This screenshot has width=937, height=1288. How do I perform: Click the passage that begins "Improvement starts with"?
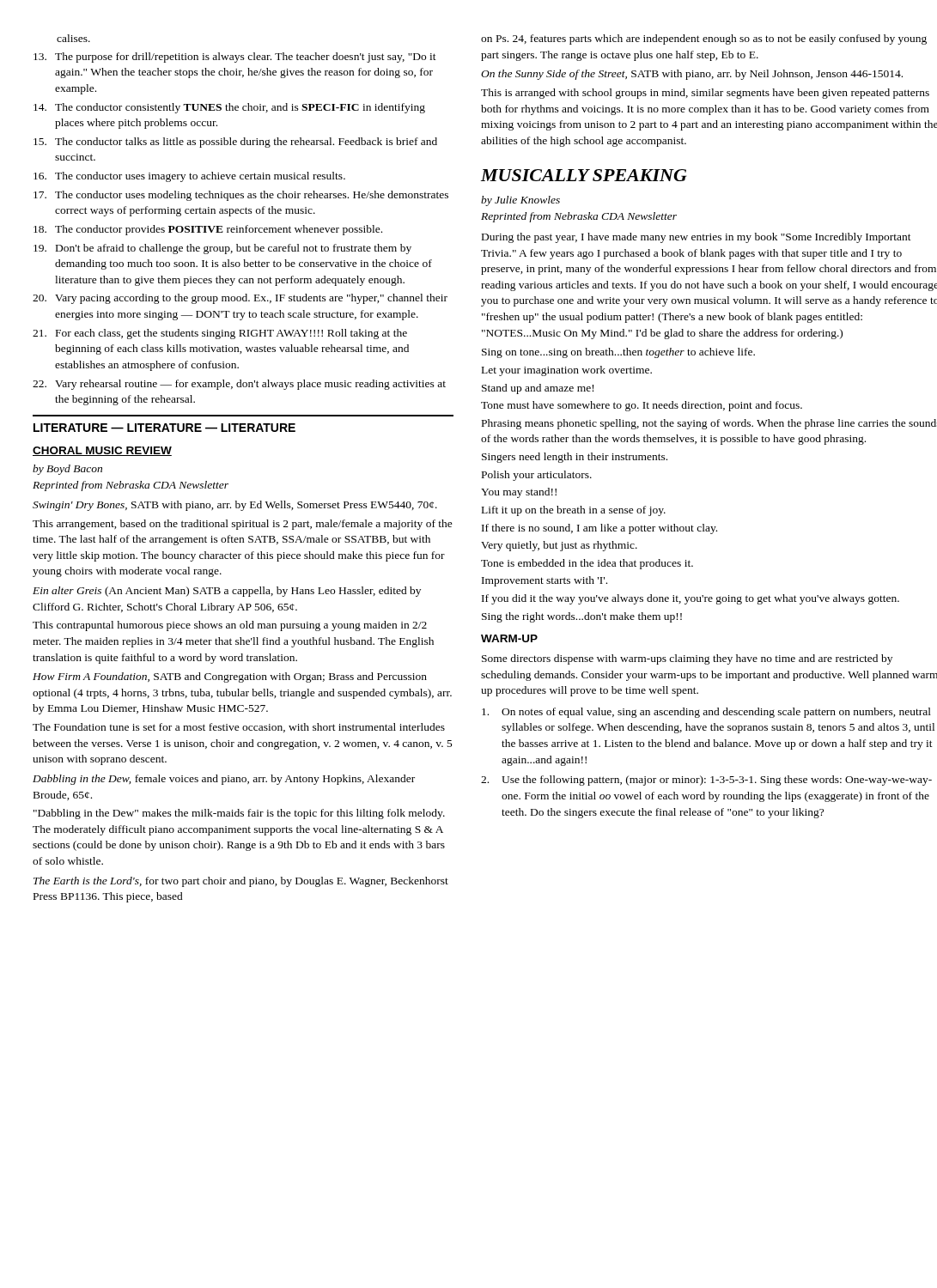tap(545, 581)
